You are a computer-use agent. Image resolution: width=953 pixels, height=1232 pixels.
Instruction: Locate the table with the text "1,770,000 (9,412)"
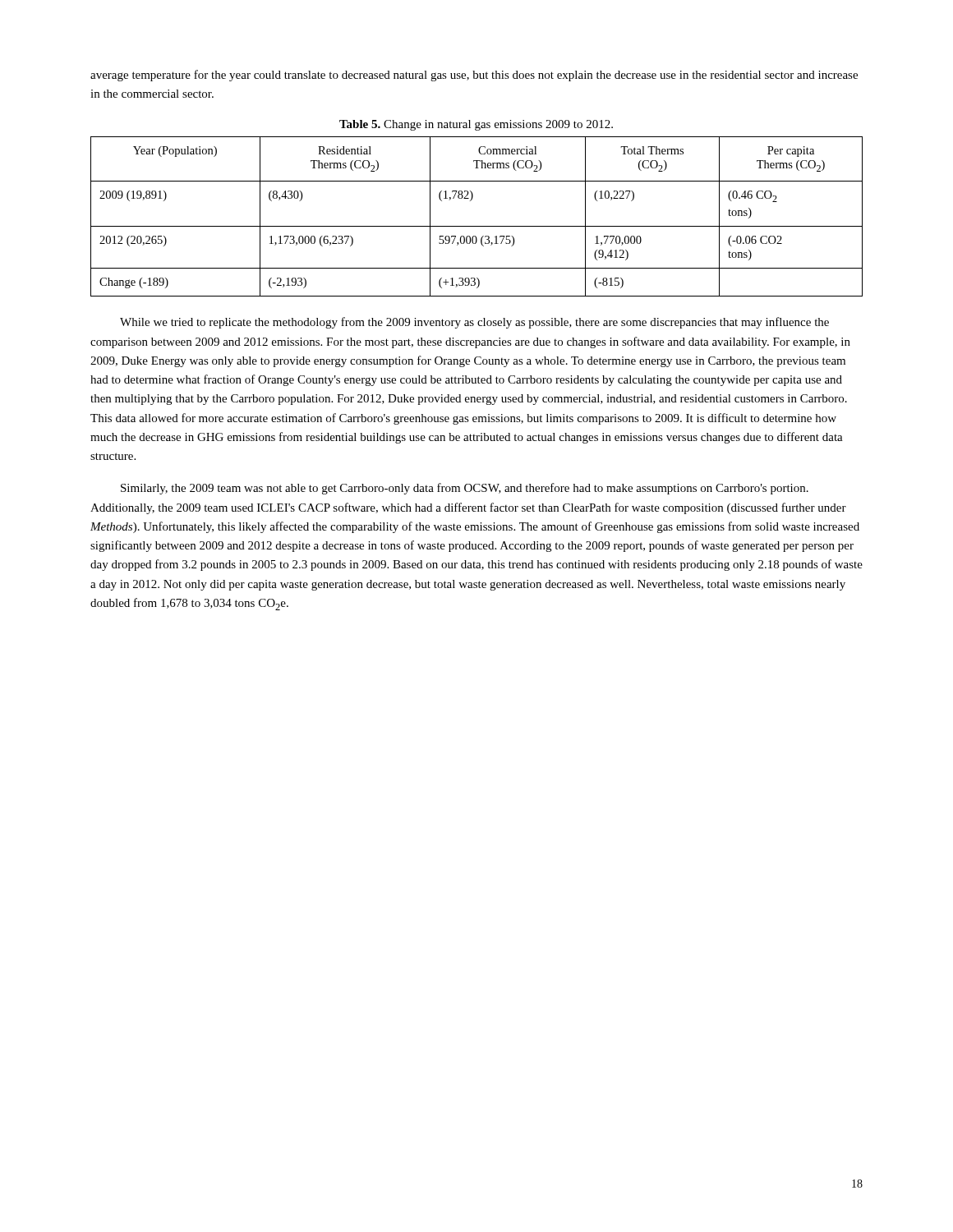pyautogui.click(x=476, y=216)
